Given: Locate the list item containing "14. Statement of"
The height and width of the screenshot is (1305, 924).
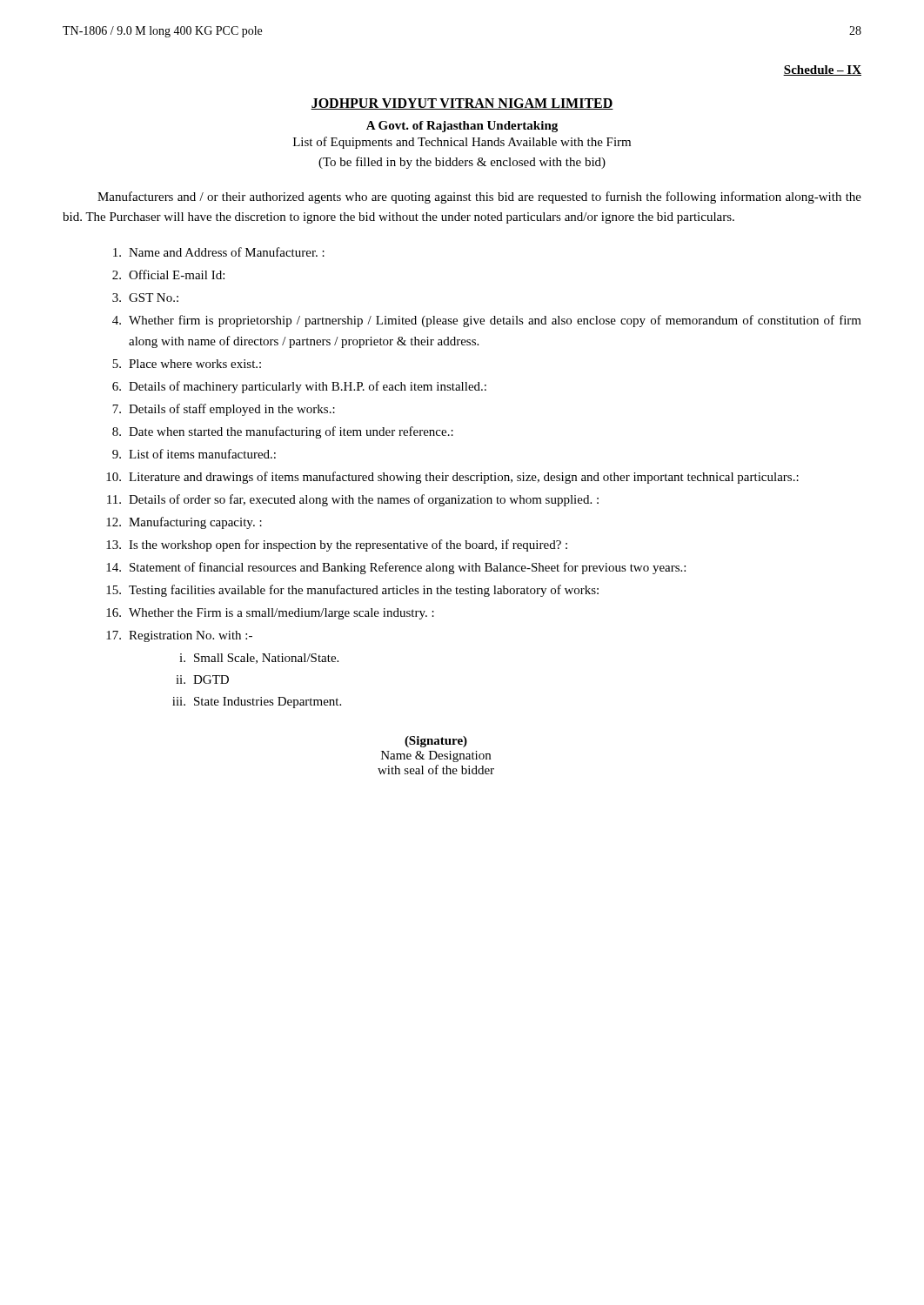Looking at the screenshot, I should [x=475, y=567].
